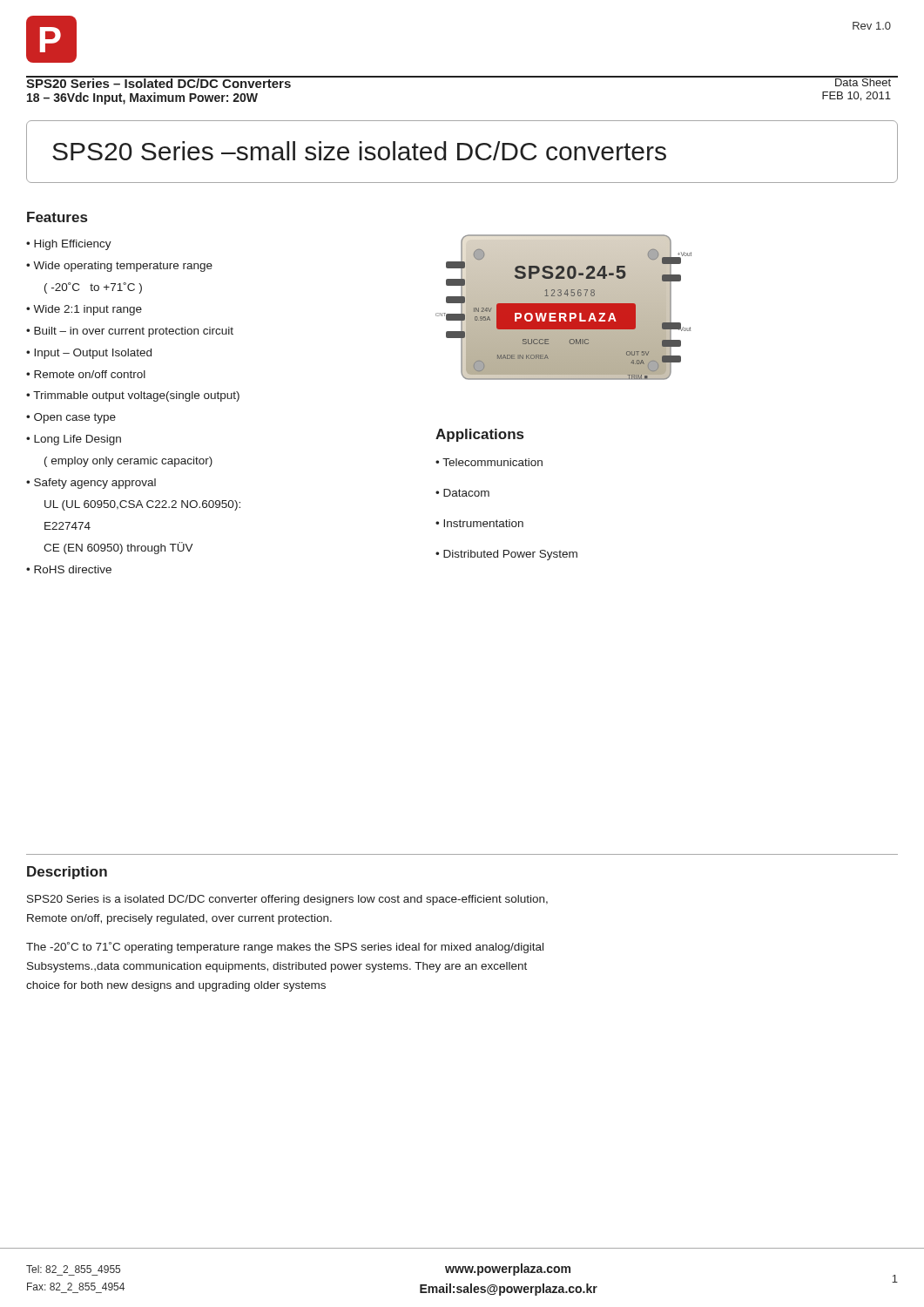Point to the element starting "• High Efficiency"
Image resolution: width=924 pixels, height=1307 pixels.
(x=69, y=243)
